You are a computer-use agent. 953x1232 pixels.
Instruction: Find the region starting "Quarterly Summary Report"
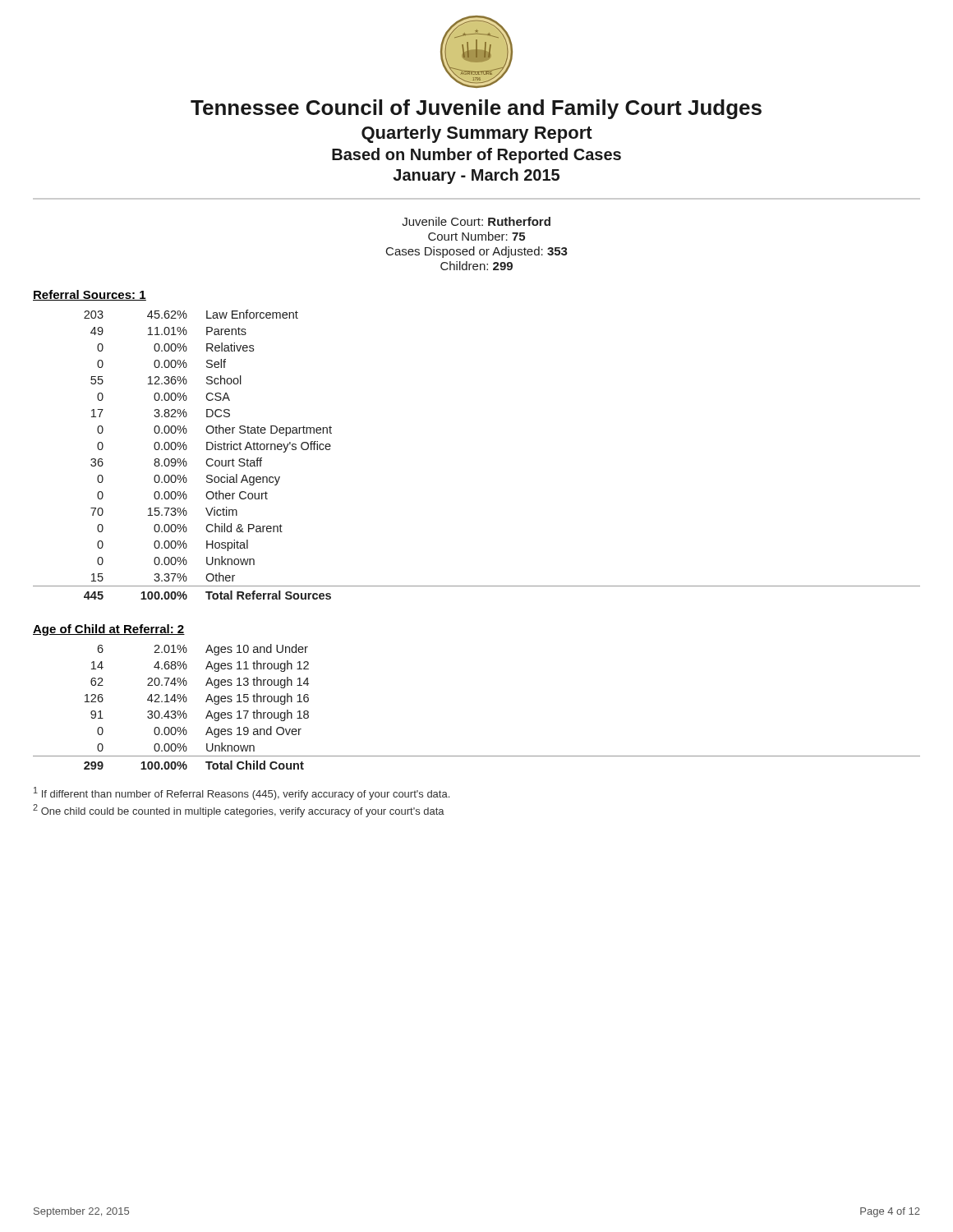pyautogui.click(x=476, y=133)
